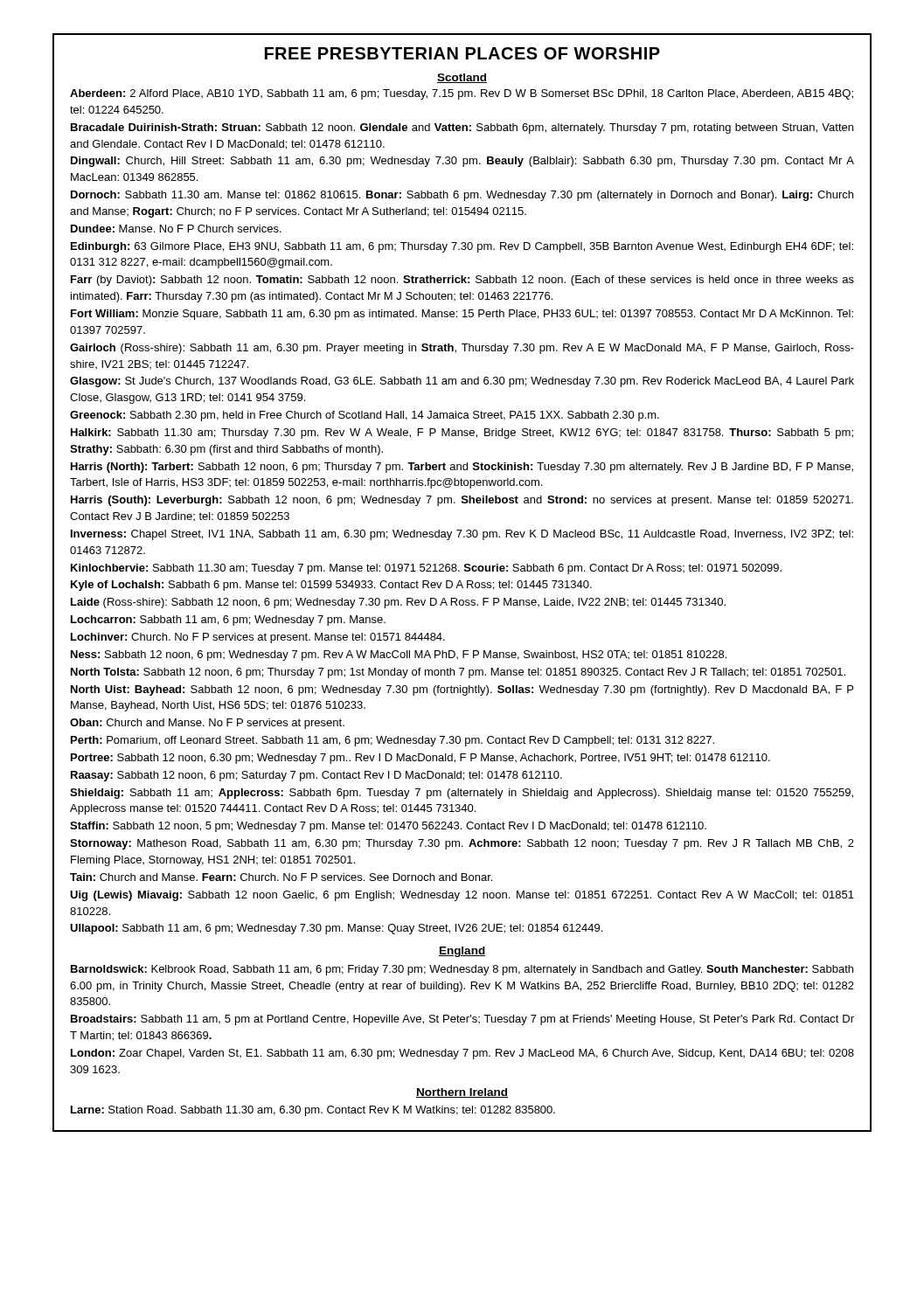
Task: Locate the text block that says "London: Zoar Chapel, Varden St, E1. Sabbath 11"
Action: [x=462, y=1062]
